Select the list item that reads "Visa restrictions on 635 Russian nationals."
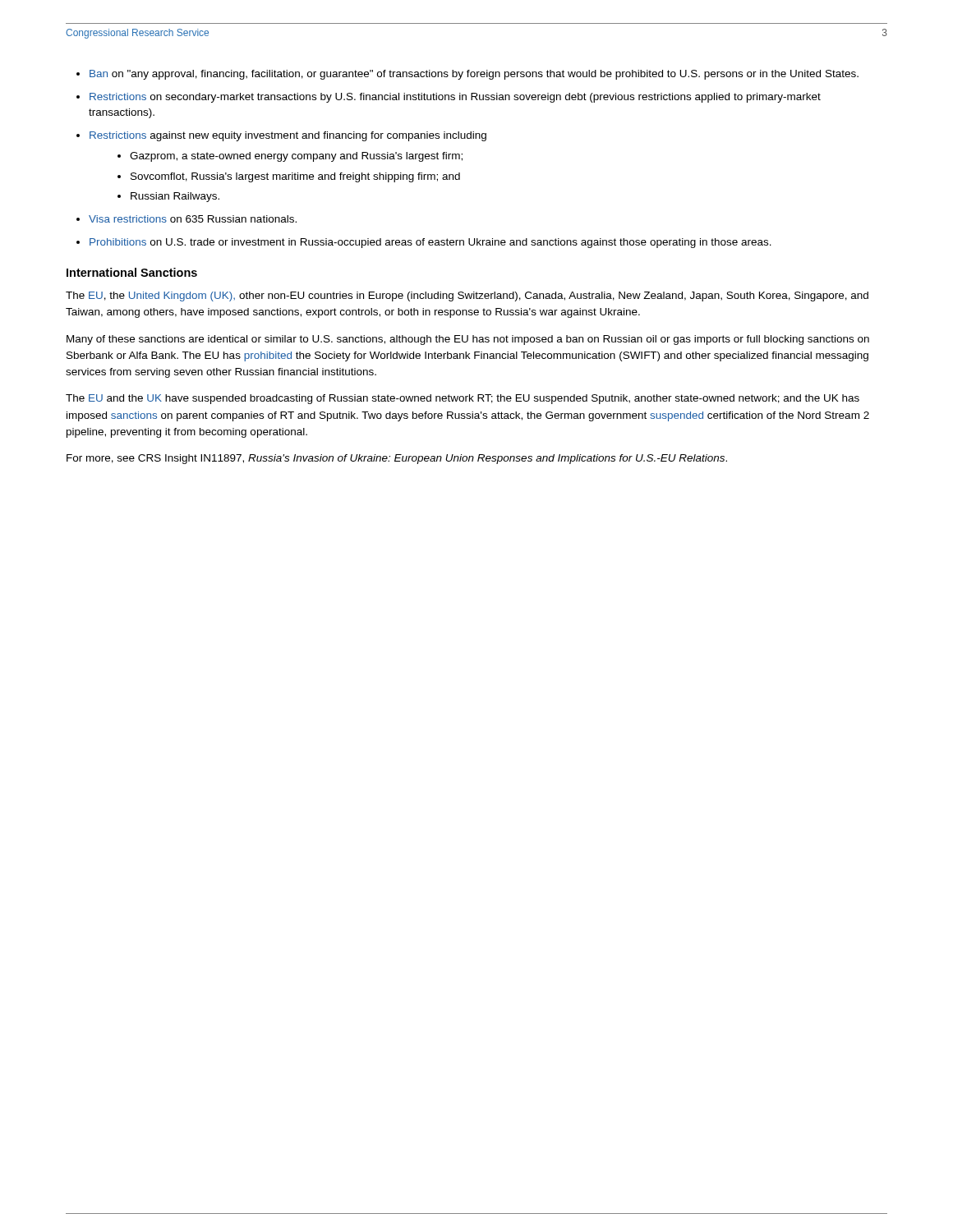This screenshot has width=953, height=1232. pos(193,219)
